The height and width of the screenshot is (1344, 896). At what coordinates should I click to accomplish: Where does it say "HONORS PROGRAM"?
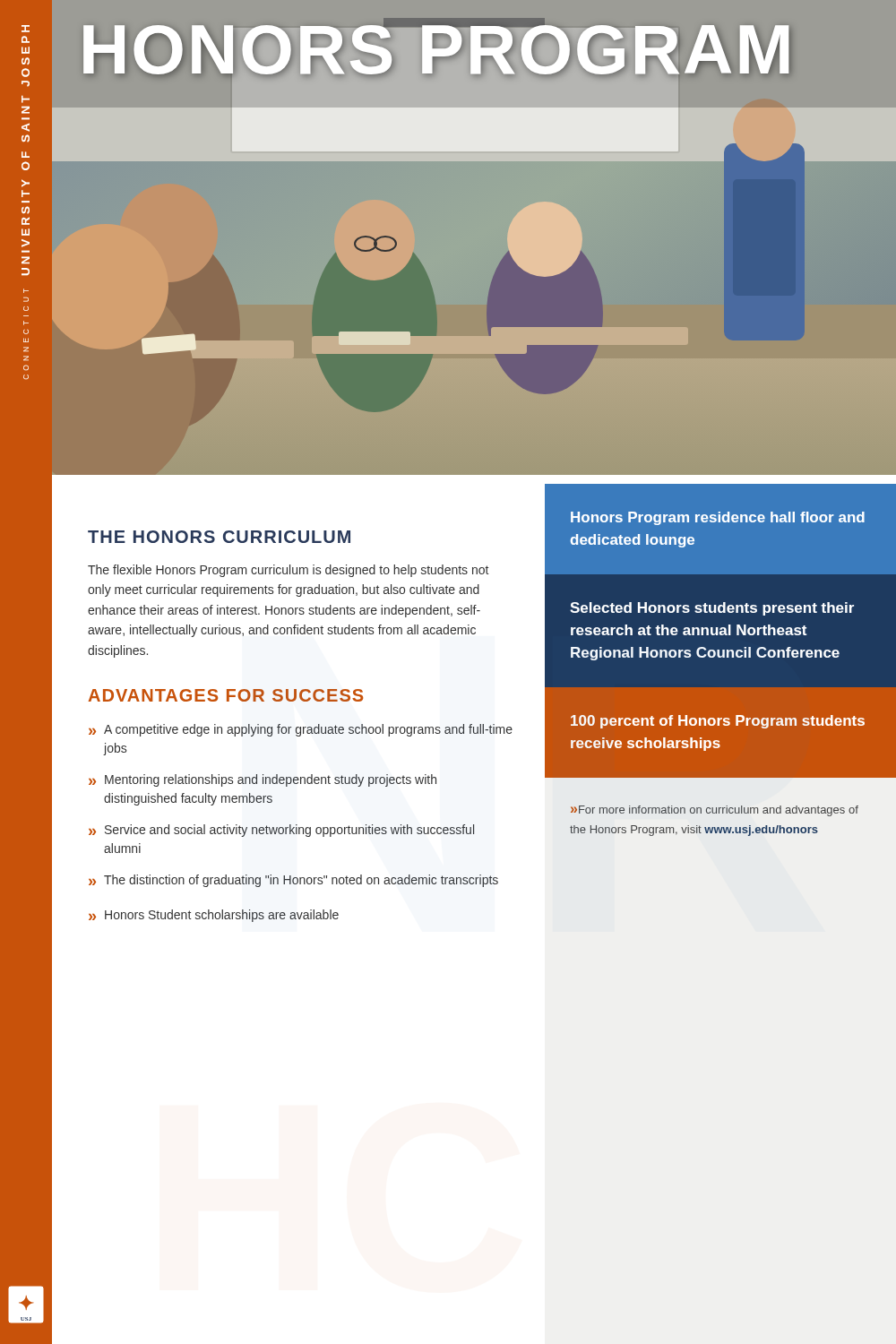(x=437, y=49)
